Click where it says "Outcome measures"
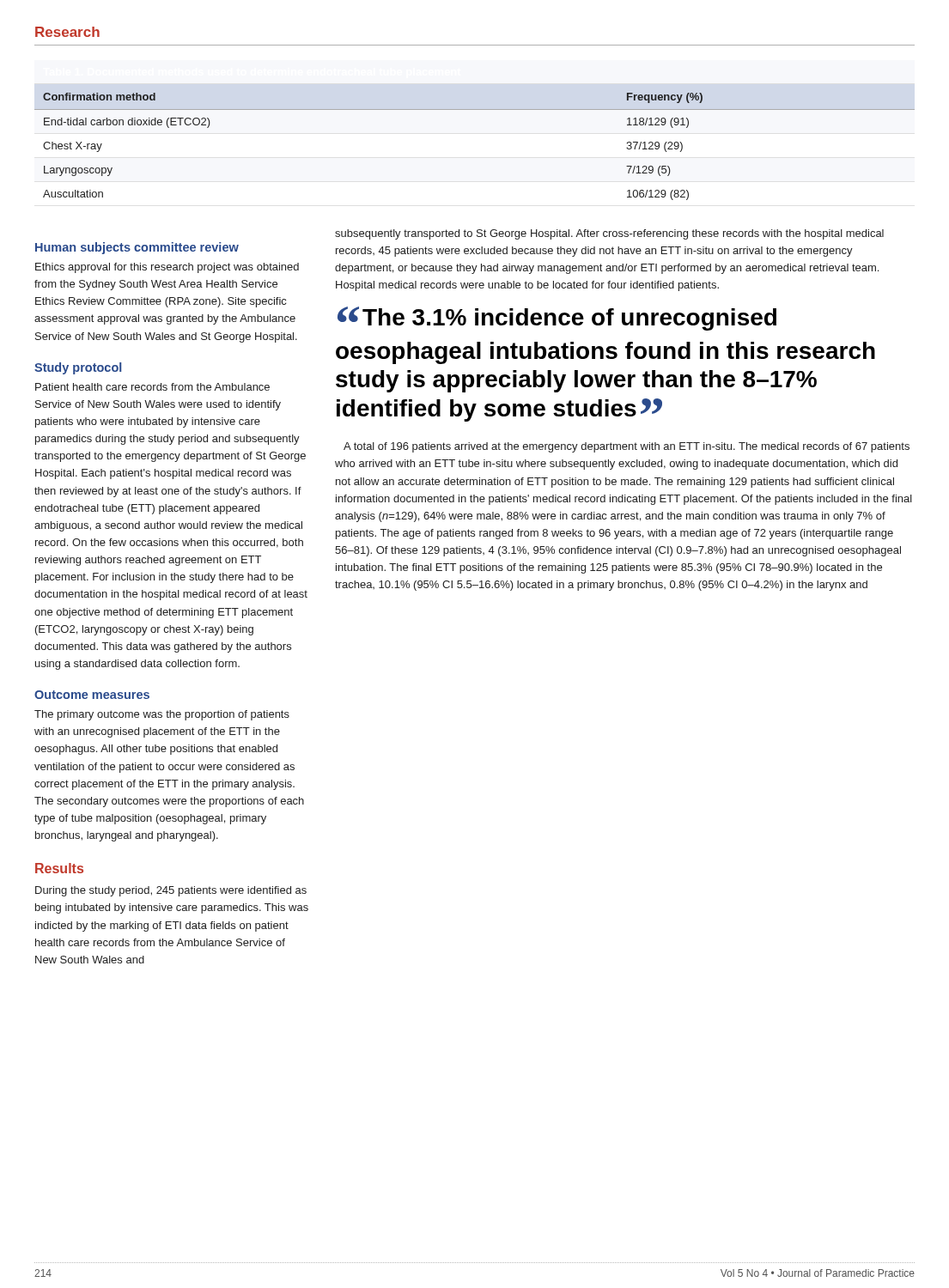Viewport: 949px width, 1288px height. coord(92,695)
